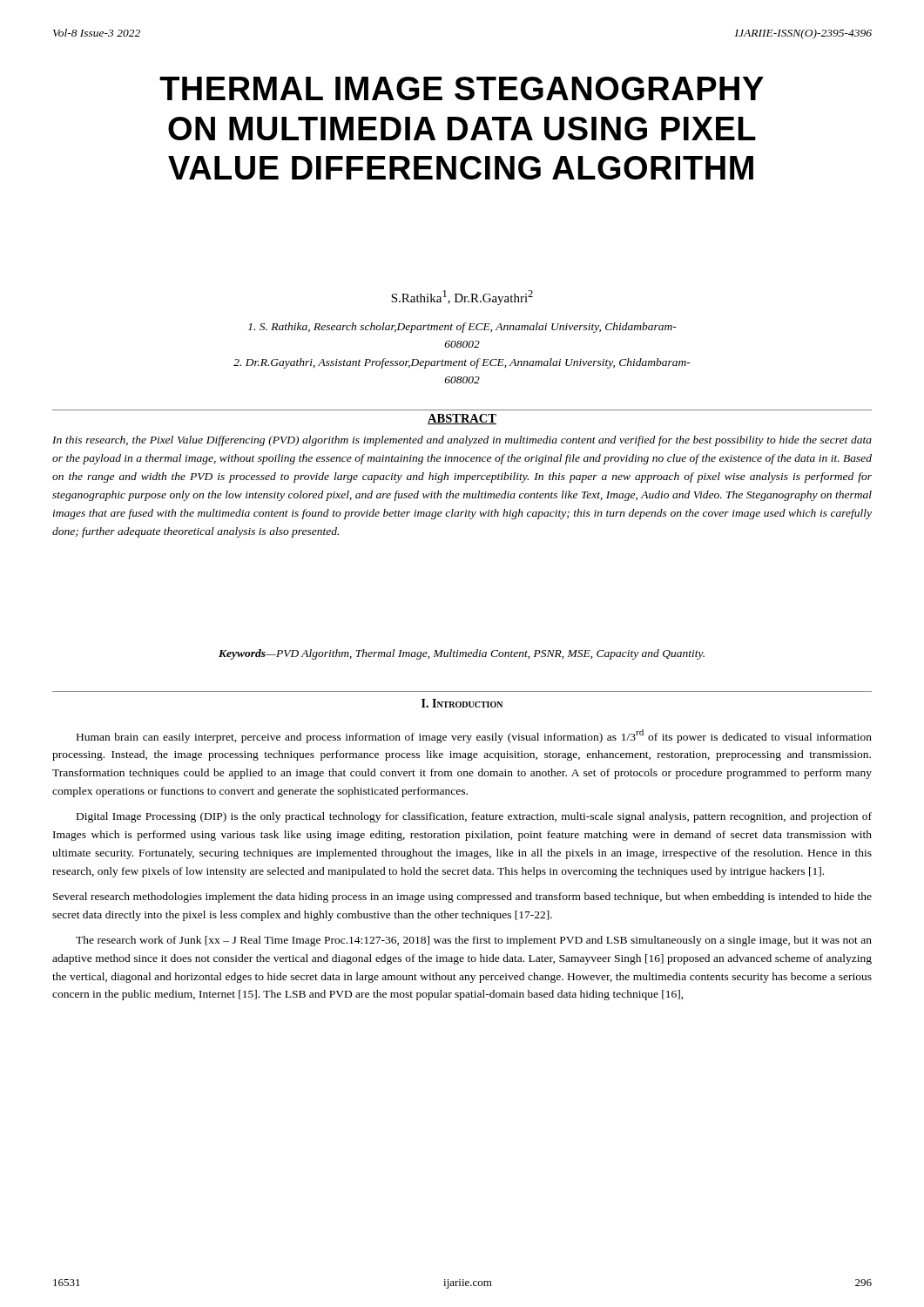This screenshot has width=924, height=1307.
Task: Click on the text block containing "Several research methodologies implement the data hiding process"
Action: click(x=462, y=905)
